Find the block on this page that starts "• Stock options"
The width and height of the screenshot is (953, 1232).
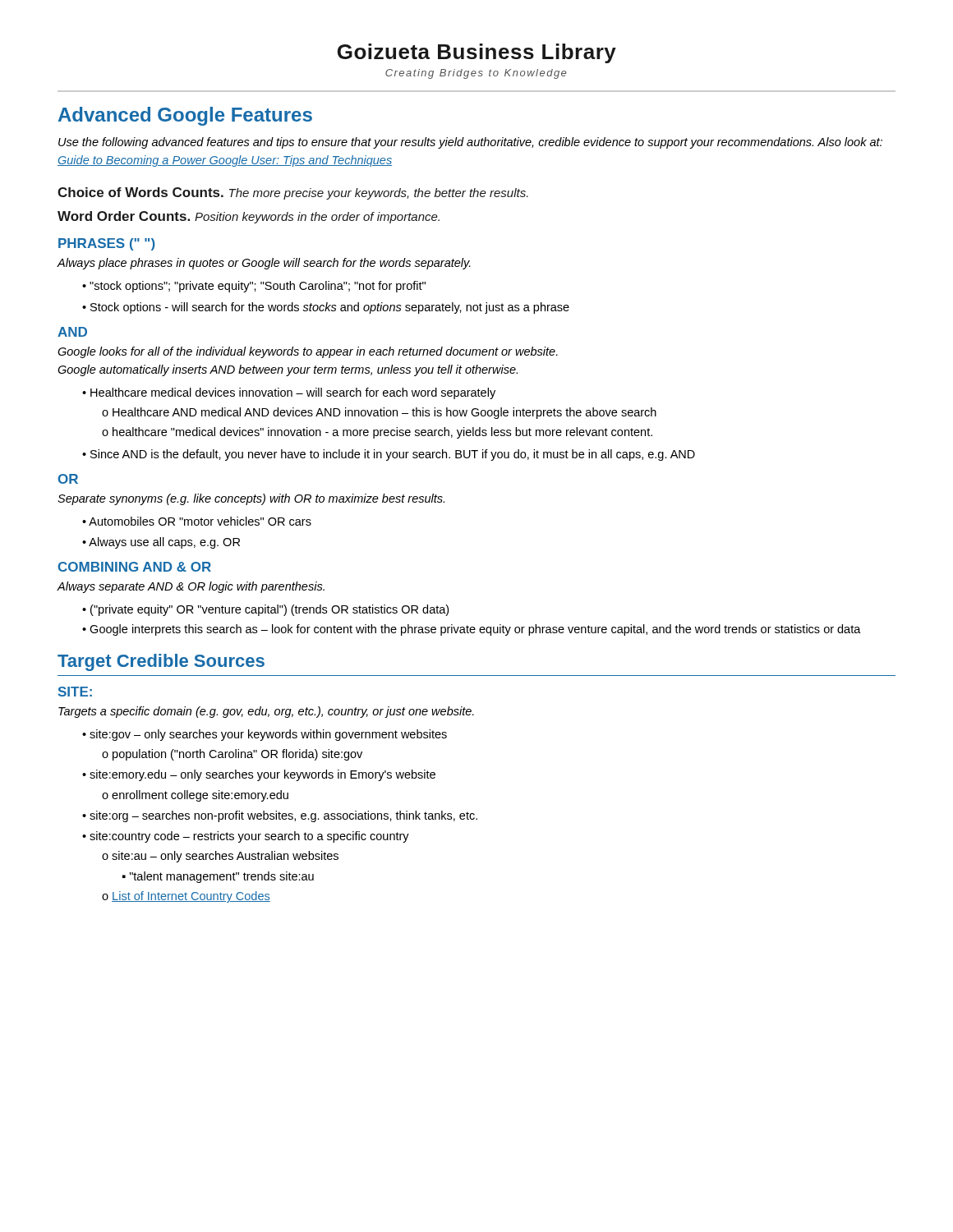click(x=326, y=307)
